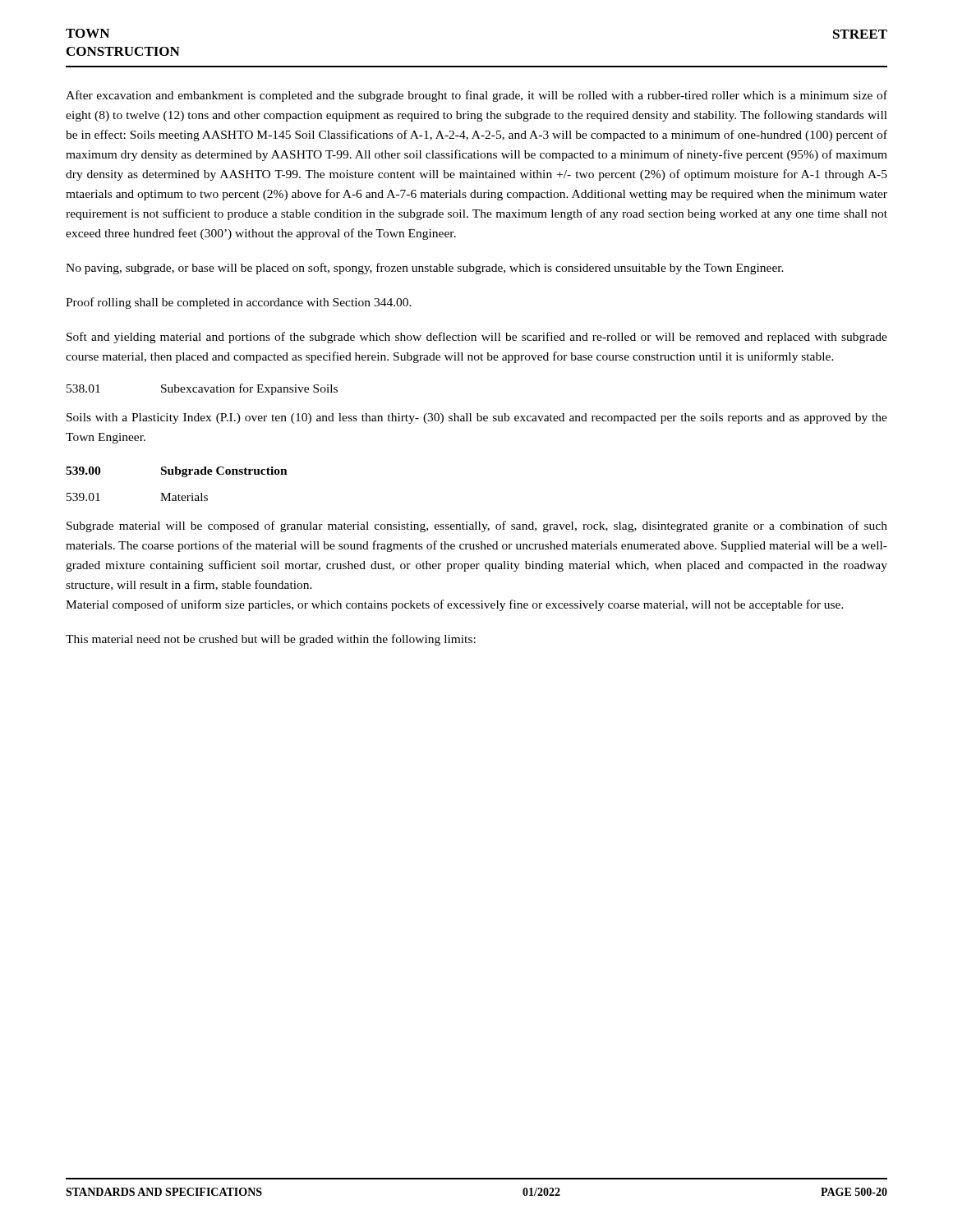Find the block on this page that starts "Soft and yielding material and portions of the"
953x1232 pixels.
[476, 346]
